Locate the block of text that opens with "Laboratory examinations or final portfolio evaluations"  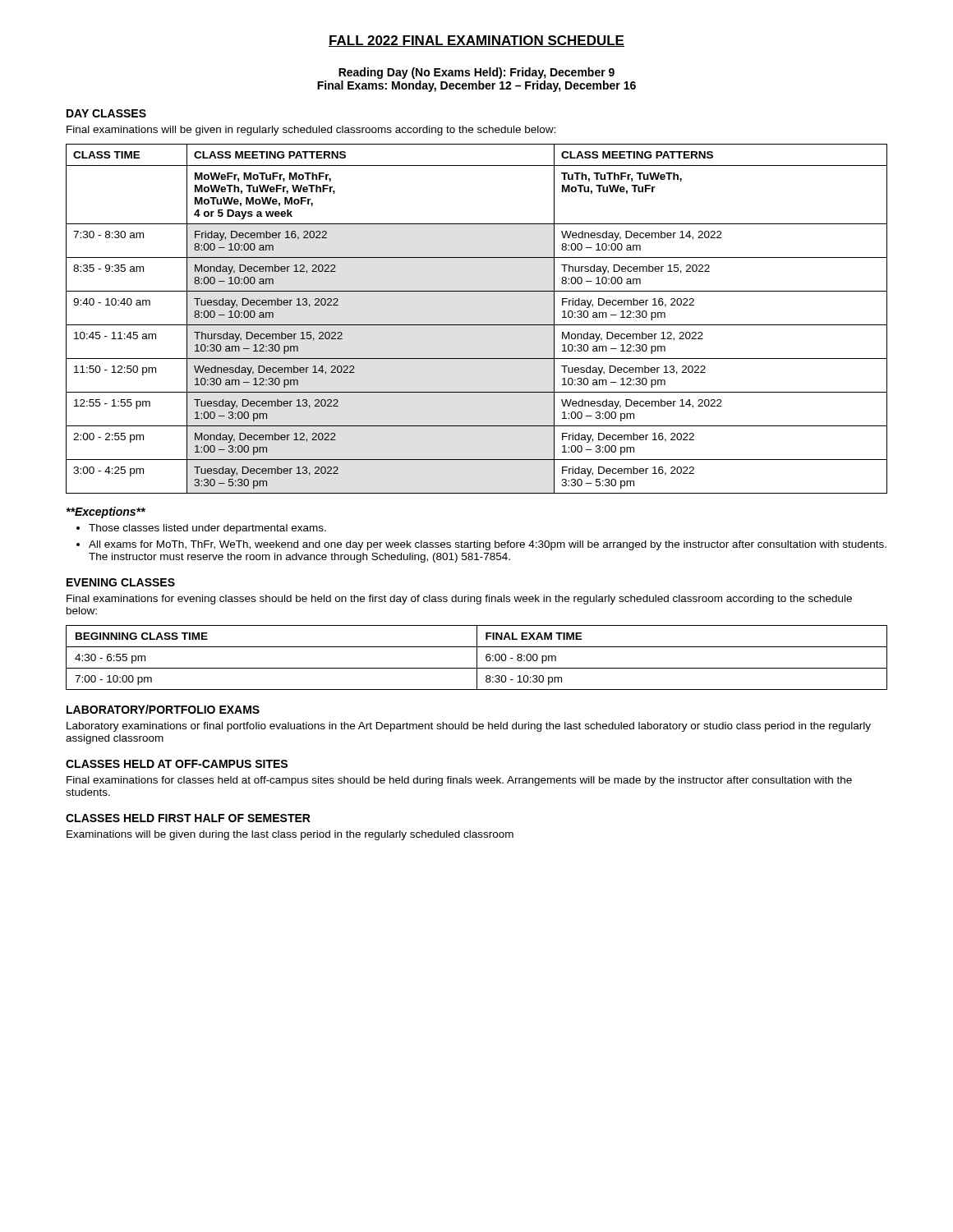[468, 732]
